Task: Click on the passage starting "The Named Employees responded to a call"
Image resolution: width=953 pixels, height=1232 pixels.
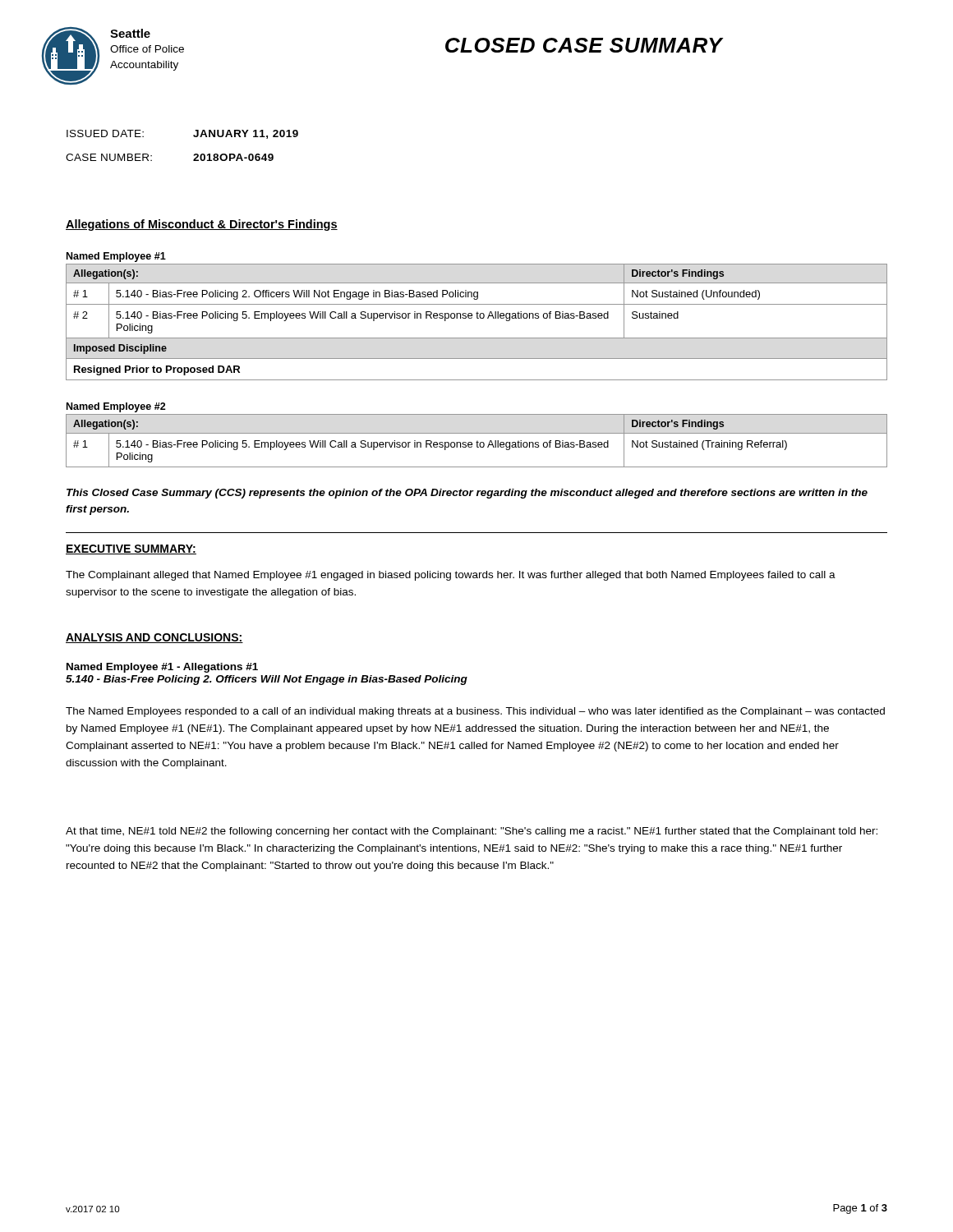Action: click(x=476, y=737)
